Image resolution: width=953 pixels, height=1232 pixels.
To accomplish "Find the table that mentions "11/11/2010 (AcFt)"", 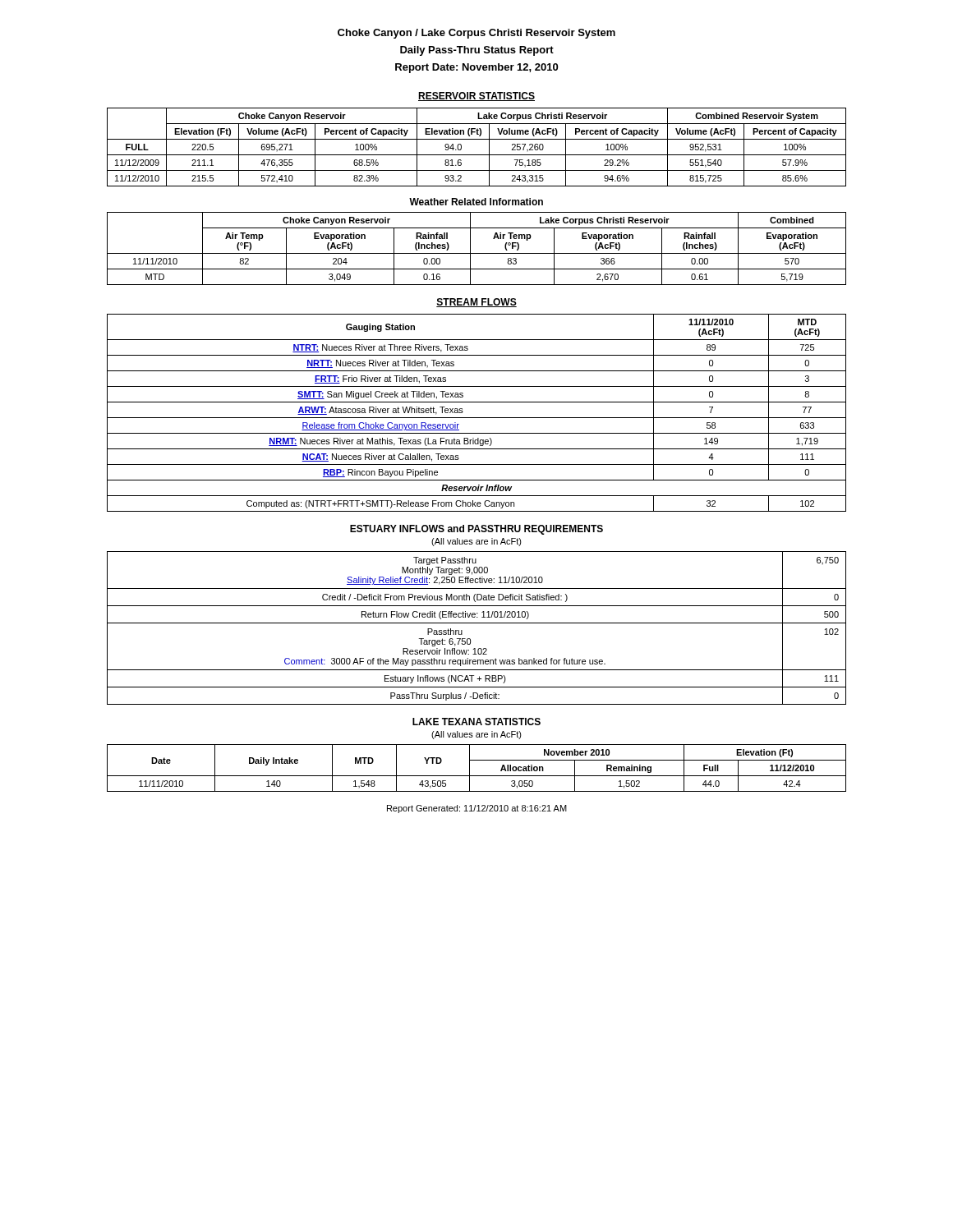I will tap(476, 413).
